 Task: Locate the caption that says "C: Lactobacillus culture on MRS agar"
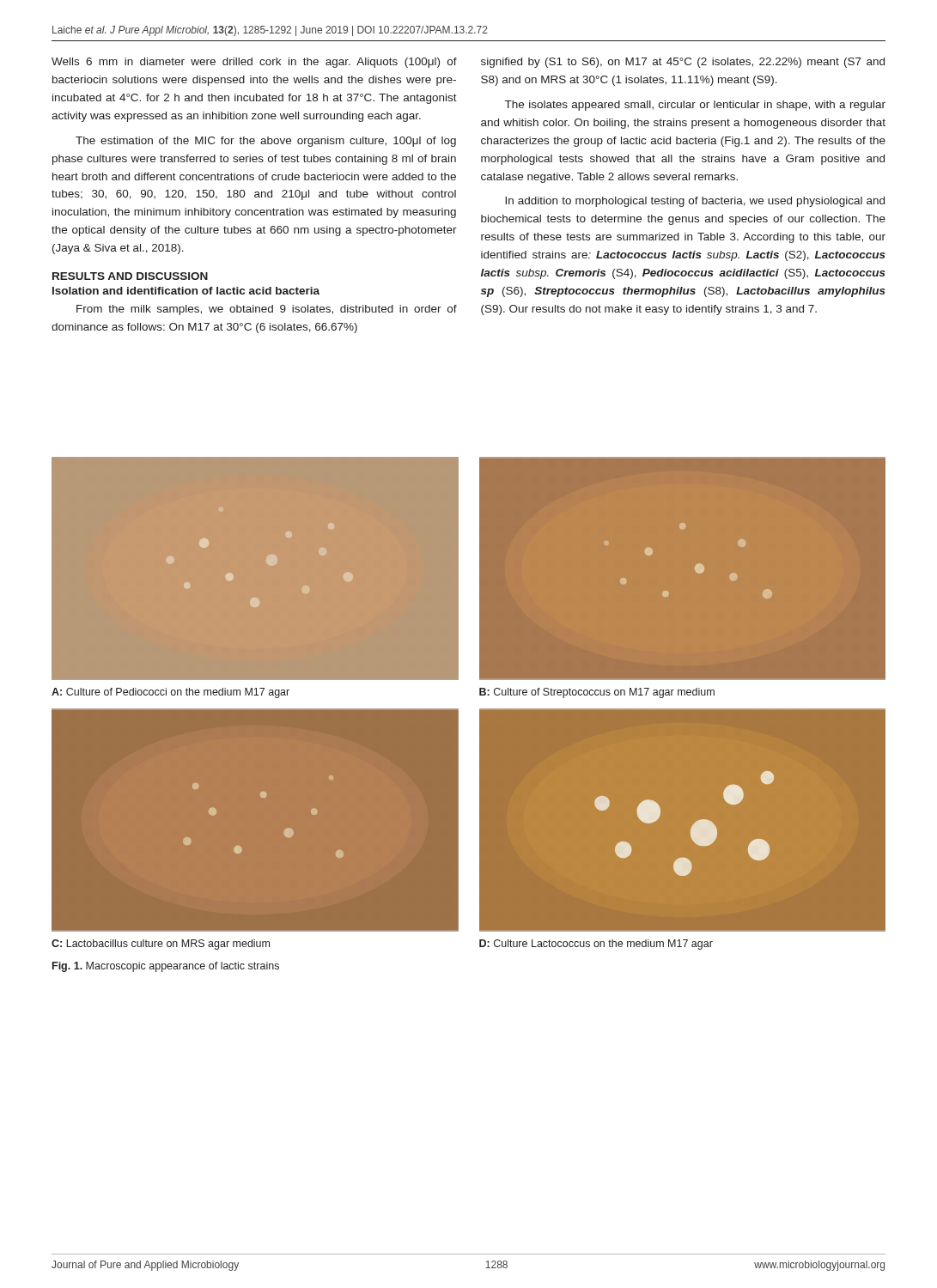click(161, 944)
